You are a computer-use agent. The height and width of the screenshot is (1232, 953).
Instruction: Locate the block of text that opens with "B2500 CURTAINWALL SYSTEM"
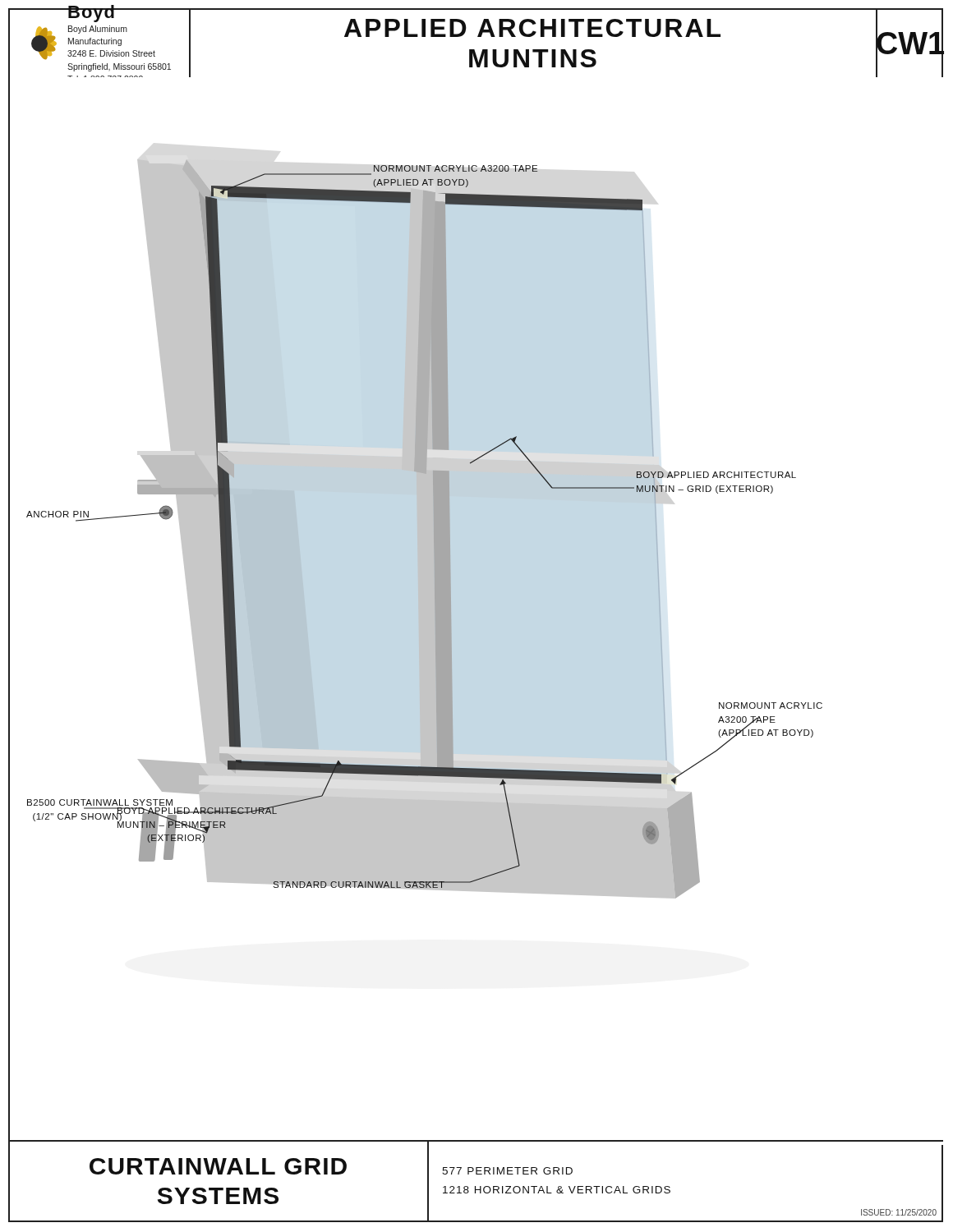(100, 809)
